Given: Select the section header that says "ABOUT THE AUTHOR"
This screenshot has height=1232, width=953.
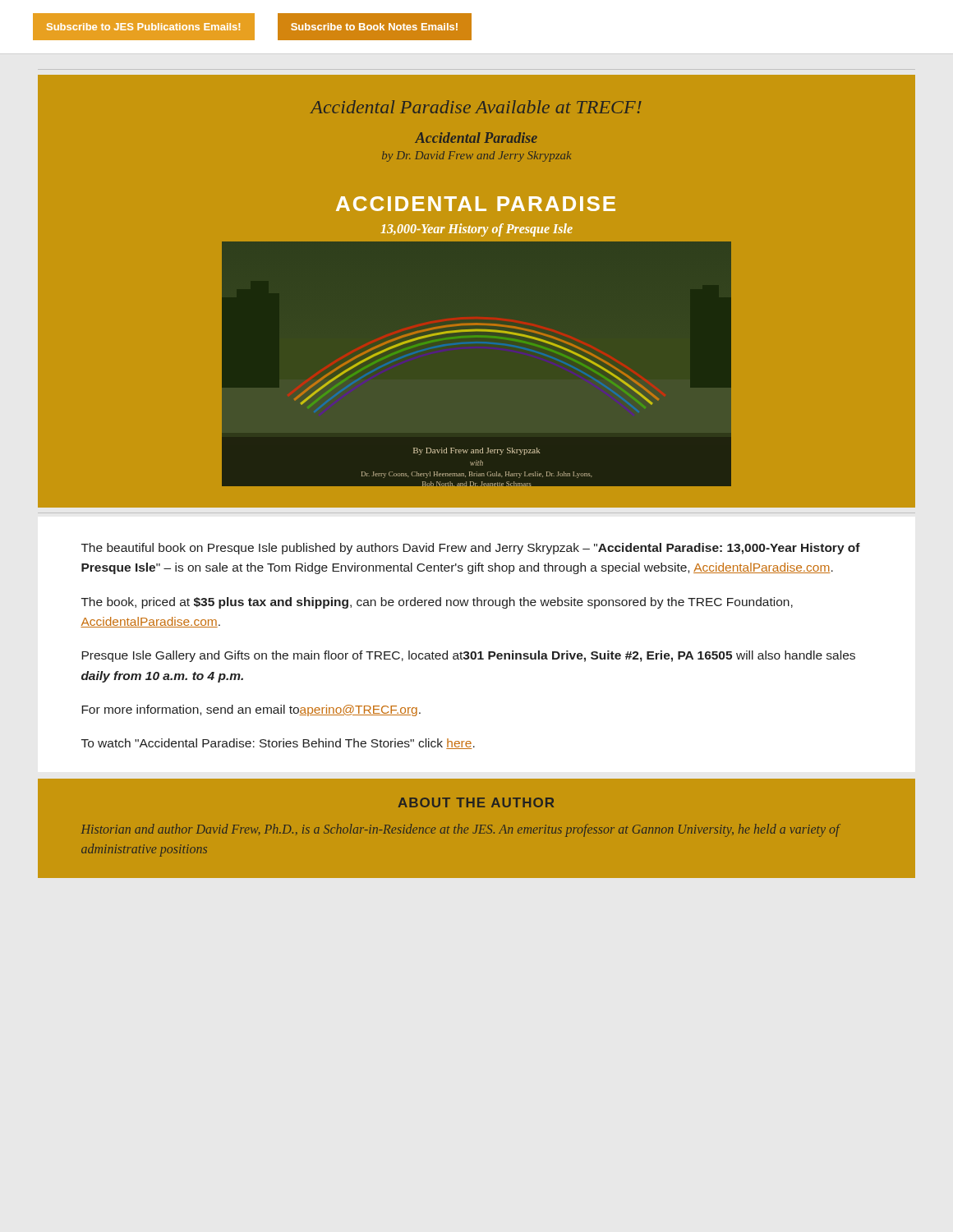Looking at the screenshot, I should point(476,803).
